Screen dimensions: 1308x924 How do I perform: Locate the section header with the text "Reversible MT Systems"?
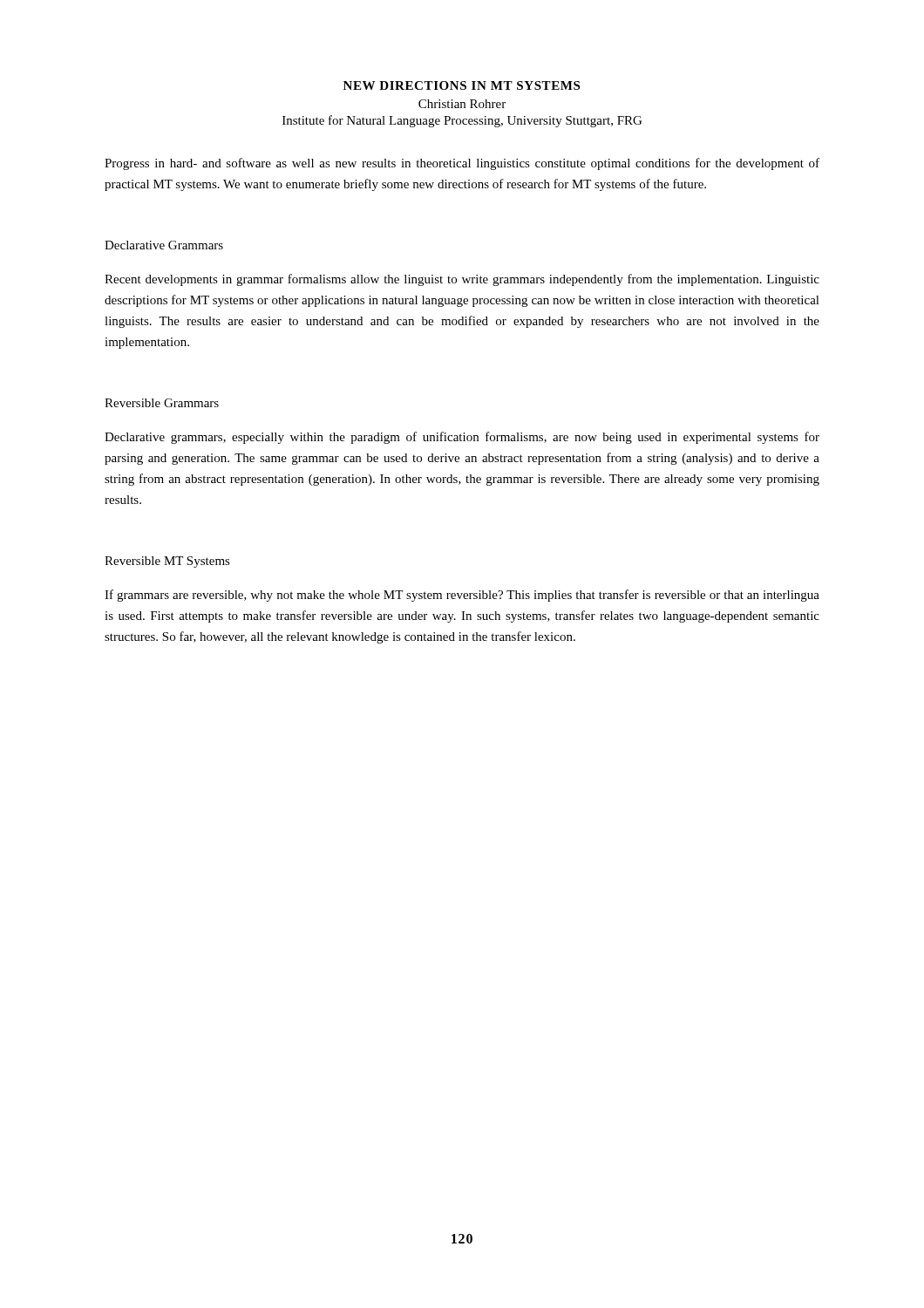[167, 561]
